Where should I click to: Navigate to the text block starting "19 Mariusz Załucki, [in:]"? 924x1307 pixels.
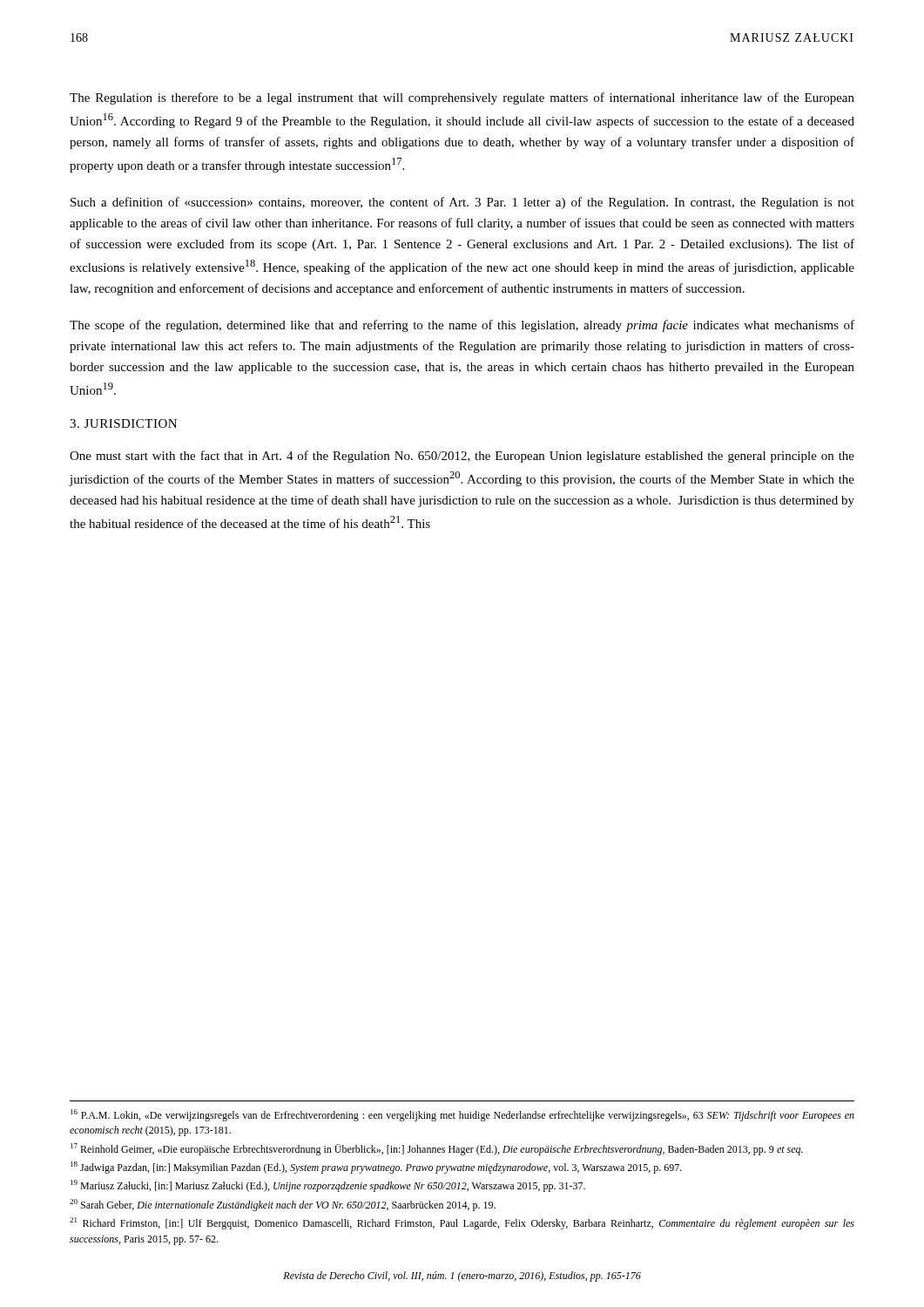pyautogui.click(x=328, y=1186)
